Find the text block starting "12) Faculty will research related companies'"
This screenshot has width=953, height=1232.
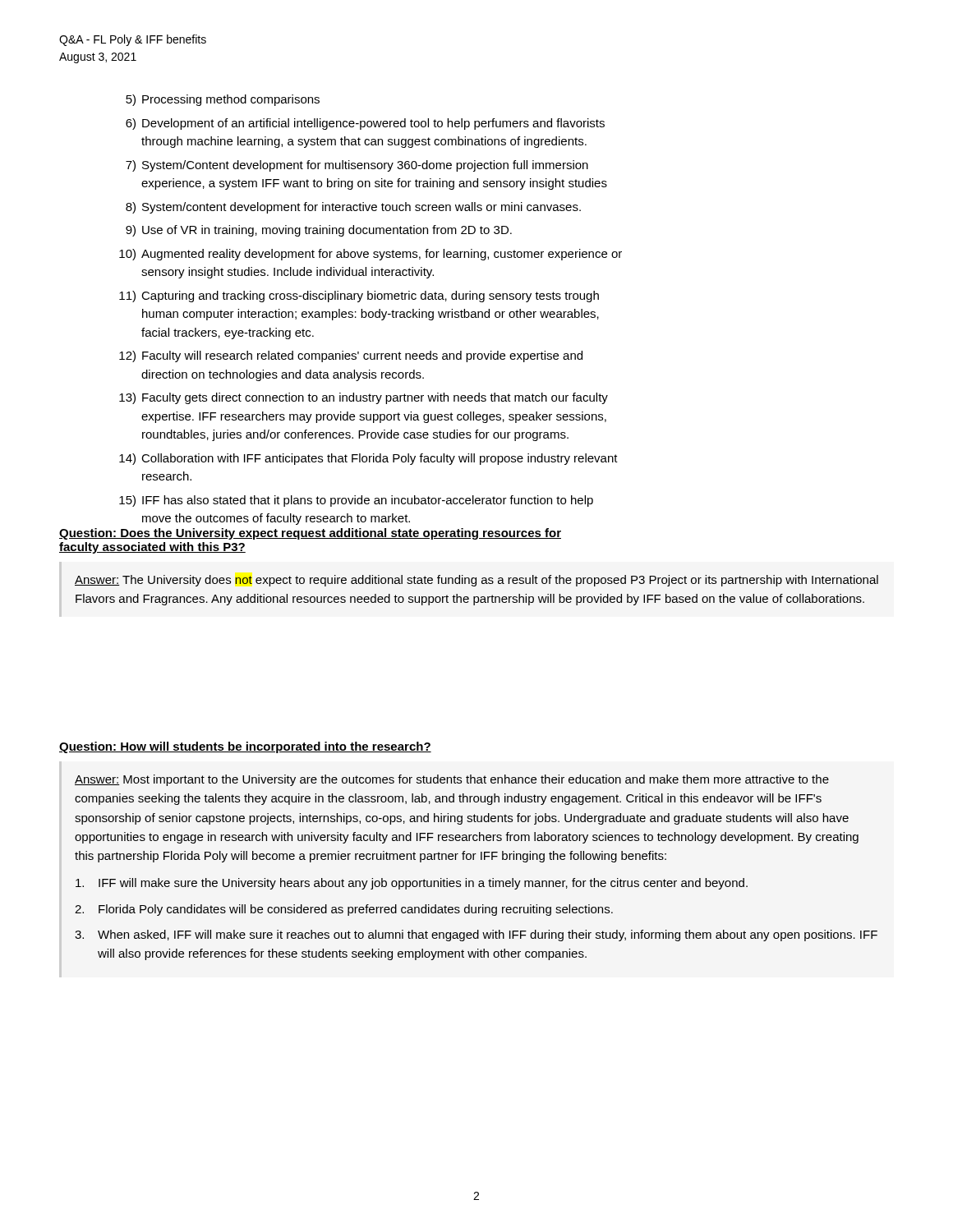click(x=500, y=365)
